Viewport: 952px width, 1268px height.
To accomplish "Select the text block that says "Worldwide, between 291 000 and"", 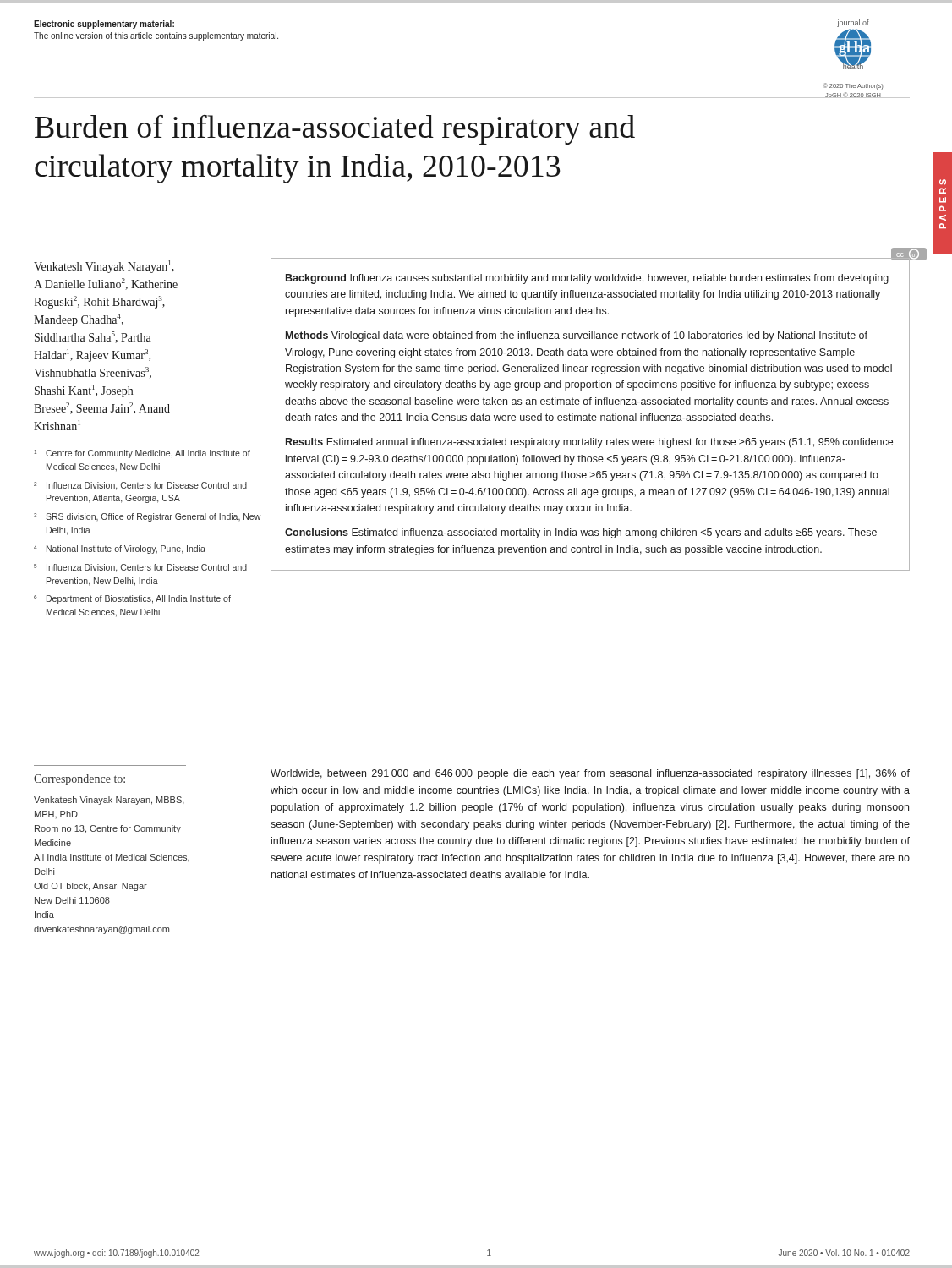I will tap(590, 824).
